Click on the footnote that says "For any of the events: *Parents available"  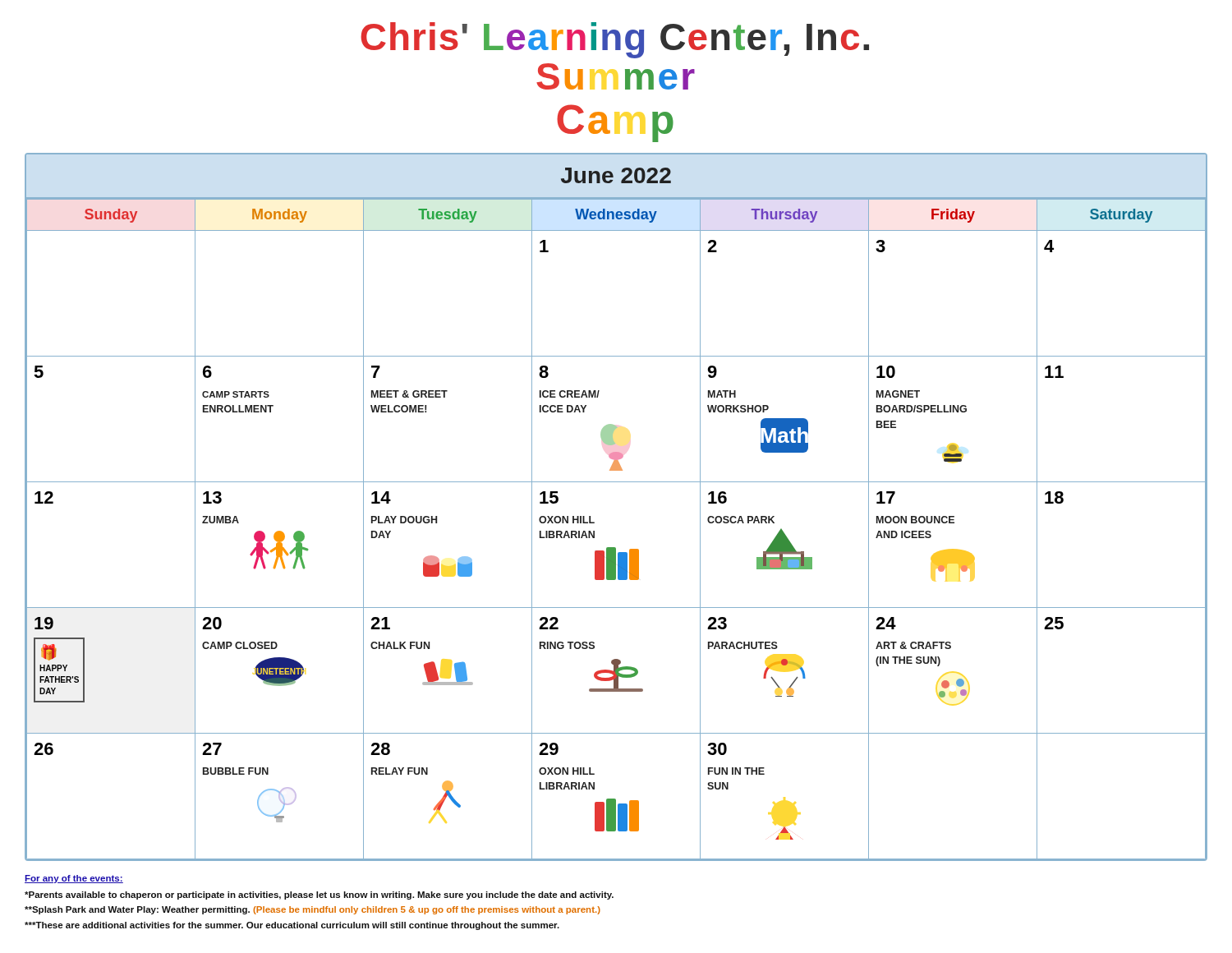616,902
